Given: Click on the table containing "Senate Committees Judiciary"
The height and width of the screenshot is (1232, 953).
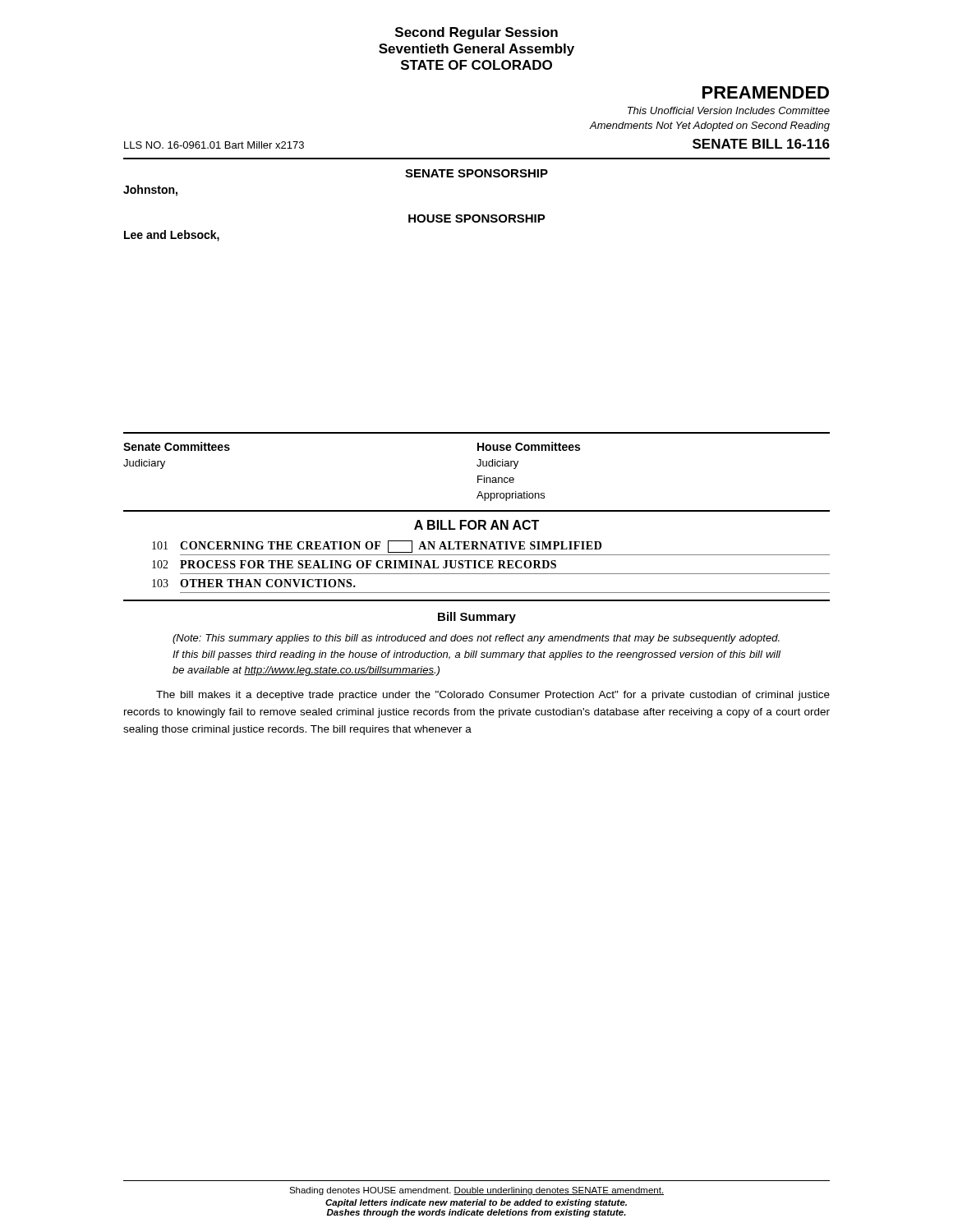Looking at the screenshot, I should 476,472.
